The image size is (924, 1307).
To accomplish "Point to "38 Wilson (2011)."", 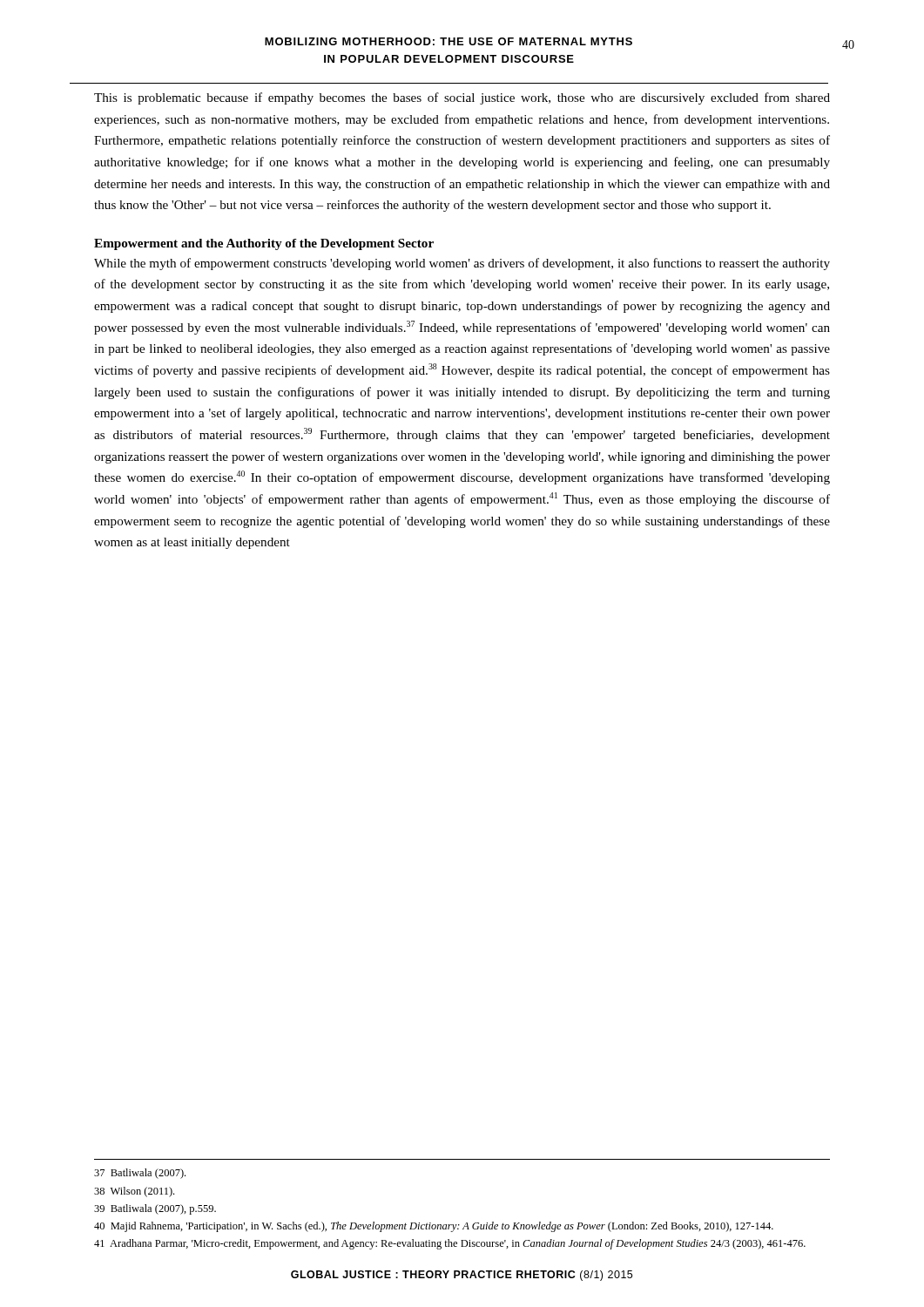I will 135,1191.
